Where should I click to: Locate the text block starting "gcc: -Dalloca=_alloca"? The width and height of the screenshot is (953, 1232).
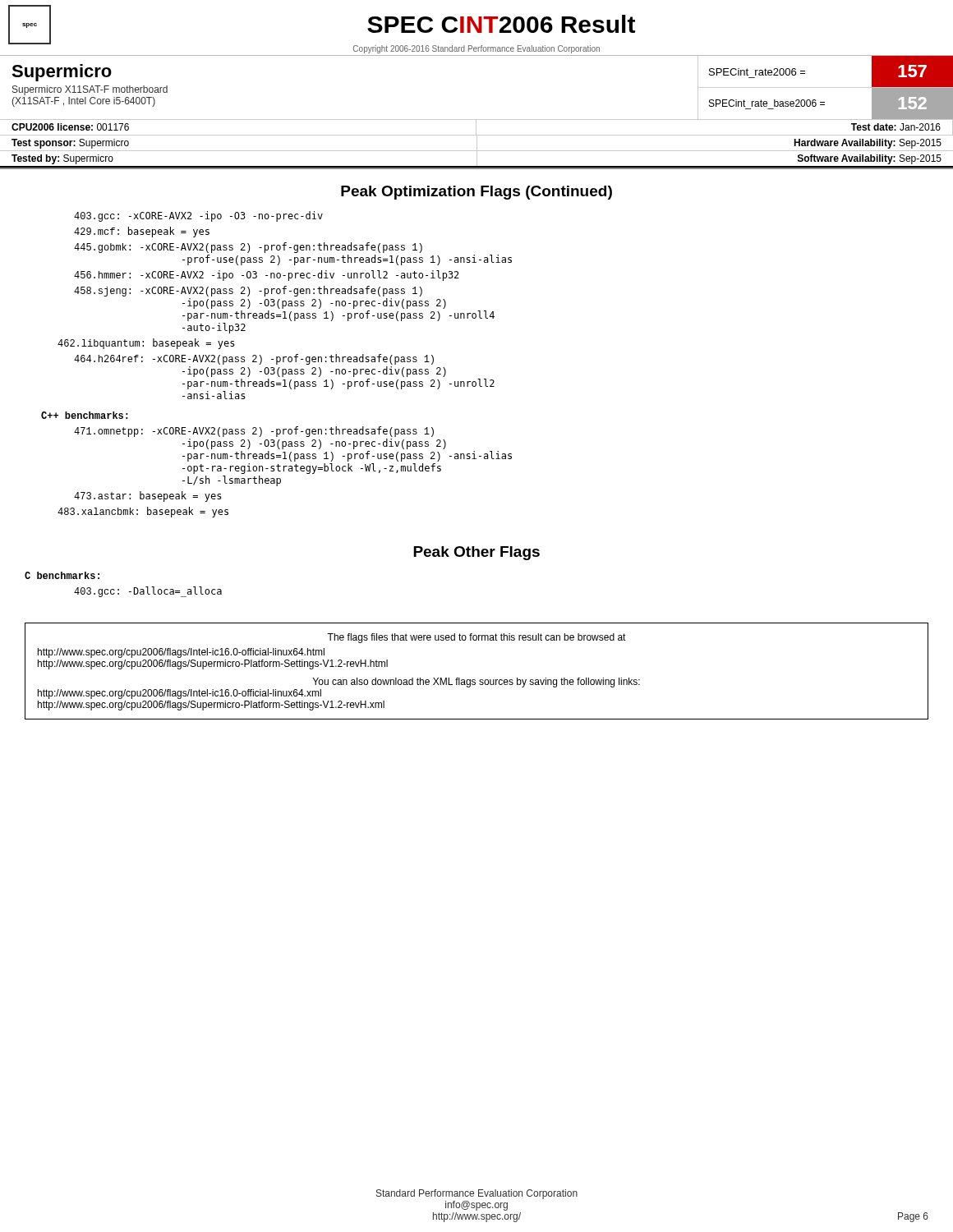[x=148, y=592]
